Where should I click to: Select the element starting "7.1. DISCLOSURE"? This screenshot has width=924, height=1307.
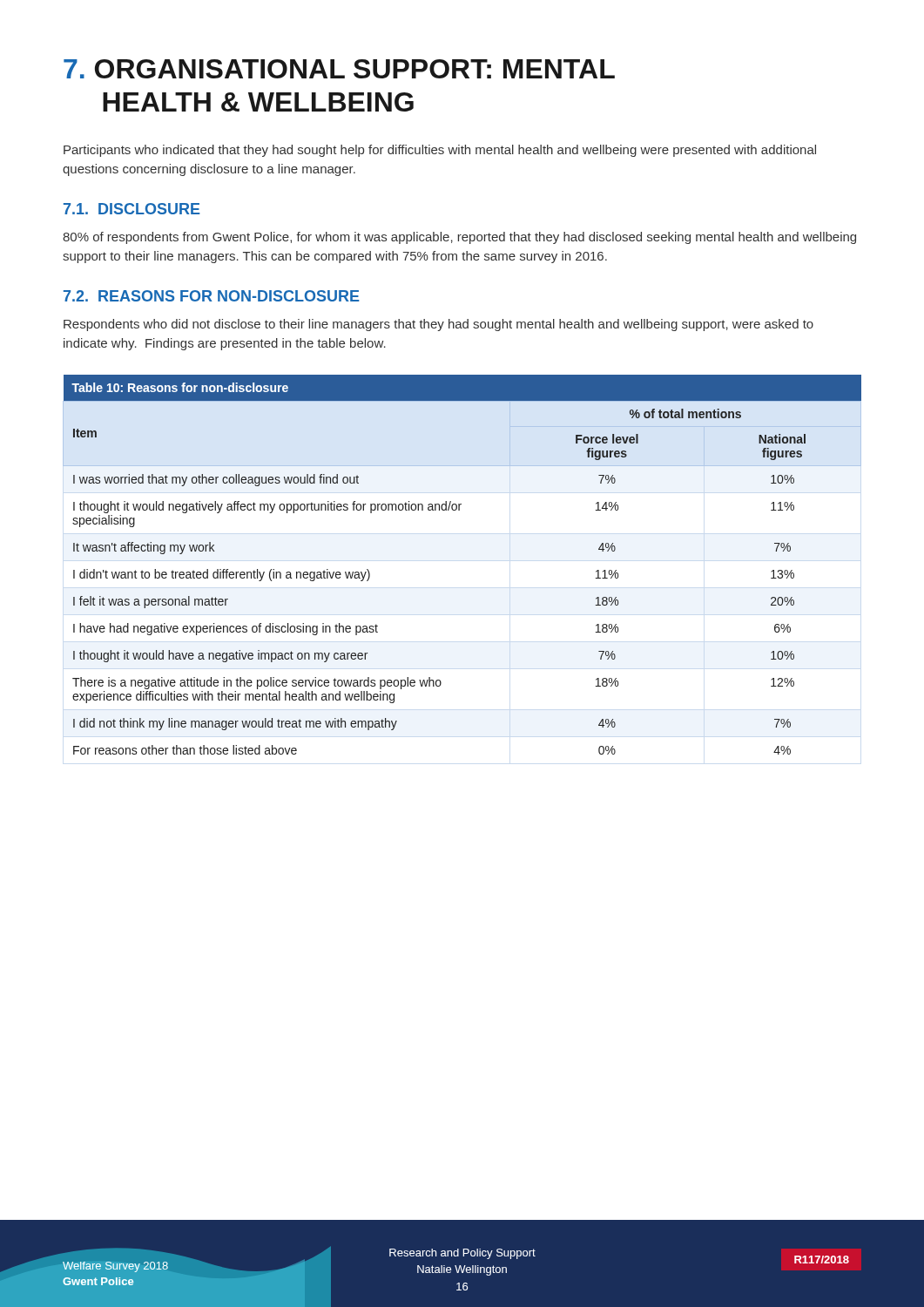(132, 209)
